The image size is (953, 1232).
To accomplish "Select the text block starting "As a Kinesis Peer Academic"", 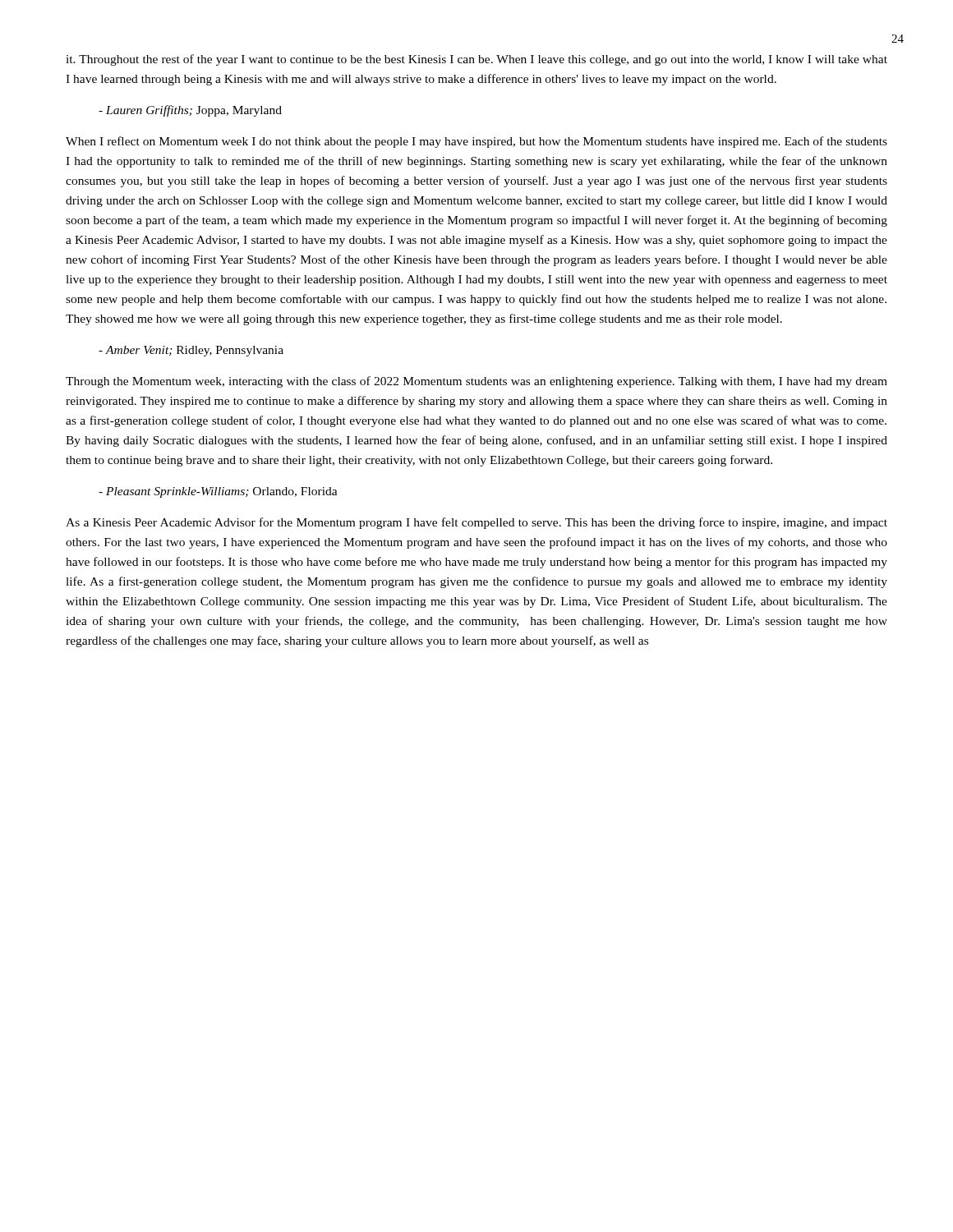I will click(476, 581).
